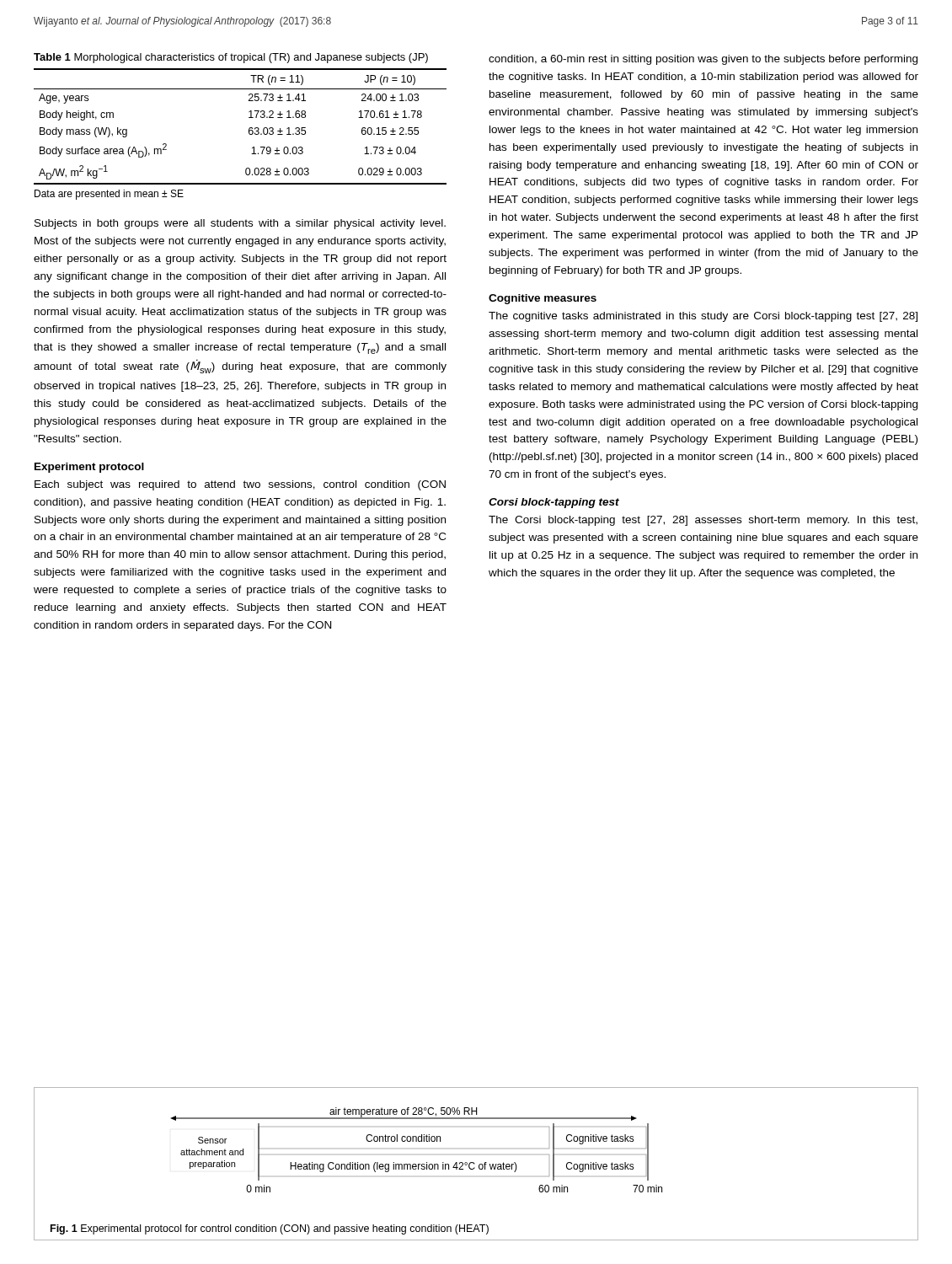The image size is (952, 1264).
Task: Click the passage that begins "condition, a 60-min rest in sitting"
Action: point(703,164)
